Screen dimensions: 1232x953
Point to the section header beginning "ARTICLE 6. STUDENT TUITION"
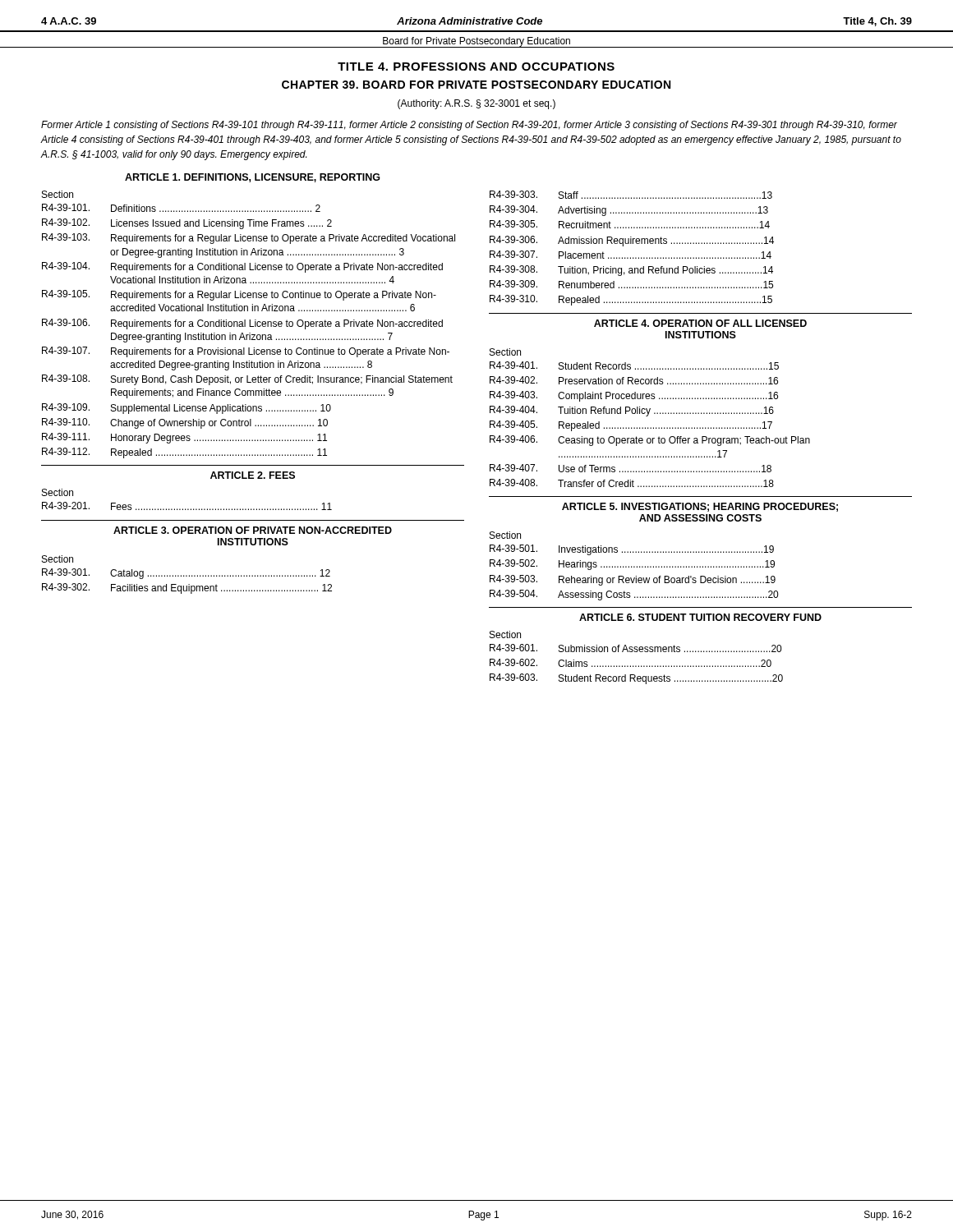(x=700, y=618)
